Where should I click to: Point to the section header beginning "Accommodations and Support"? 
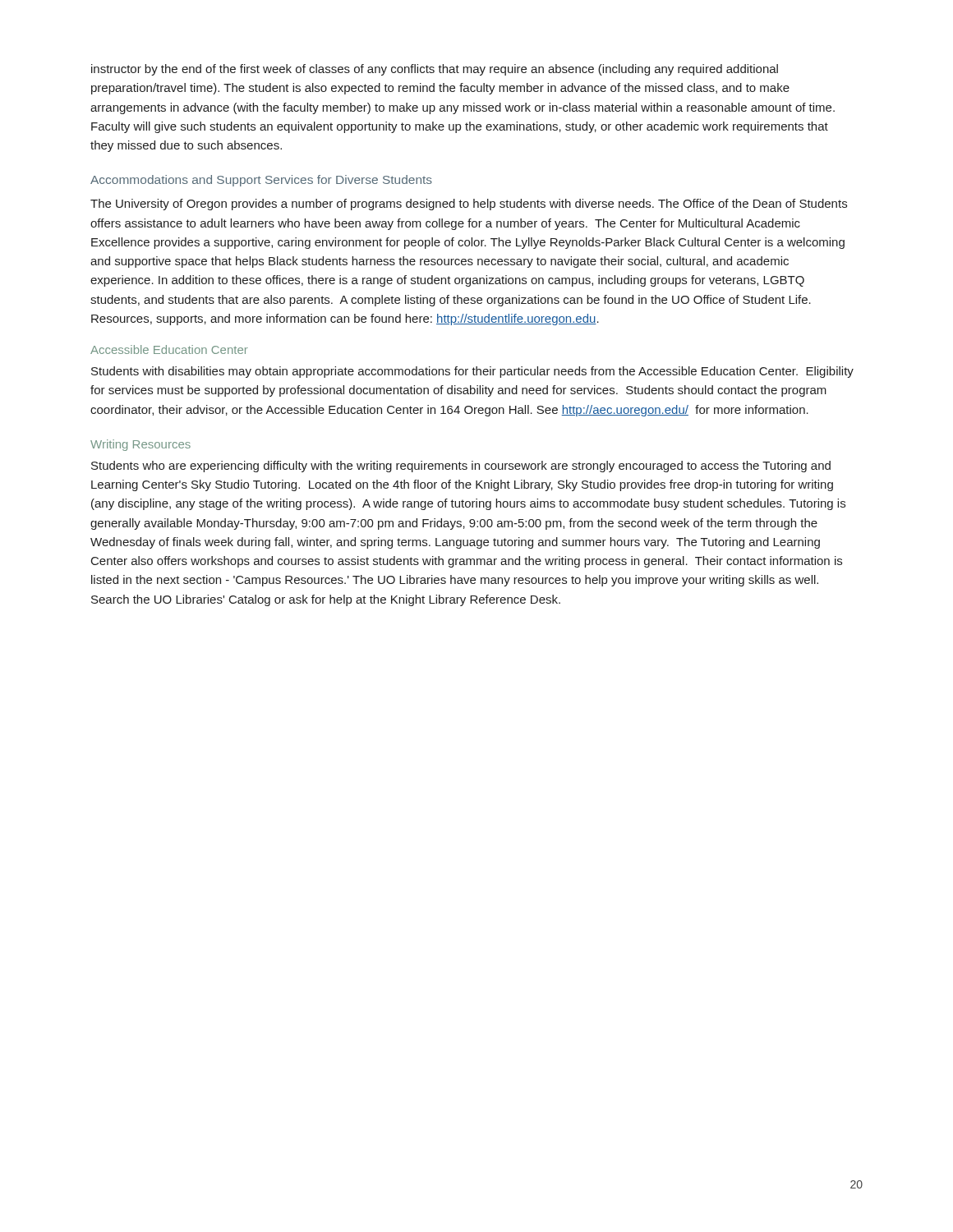(x=261, y=180)
